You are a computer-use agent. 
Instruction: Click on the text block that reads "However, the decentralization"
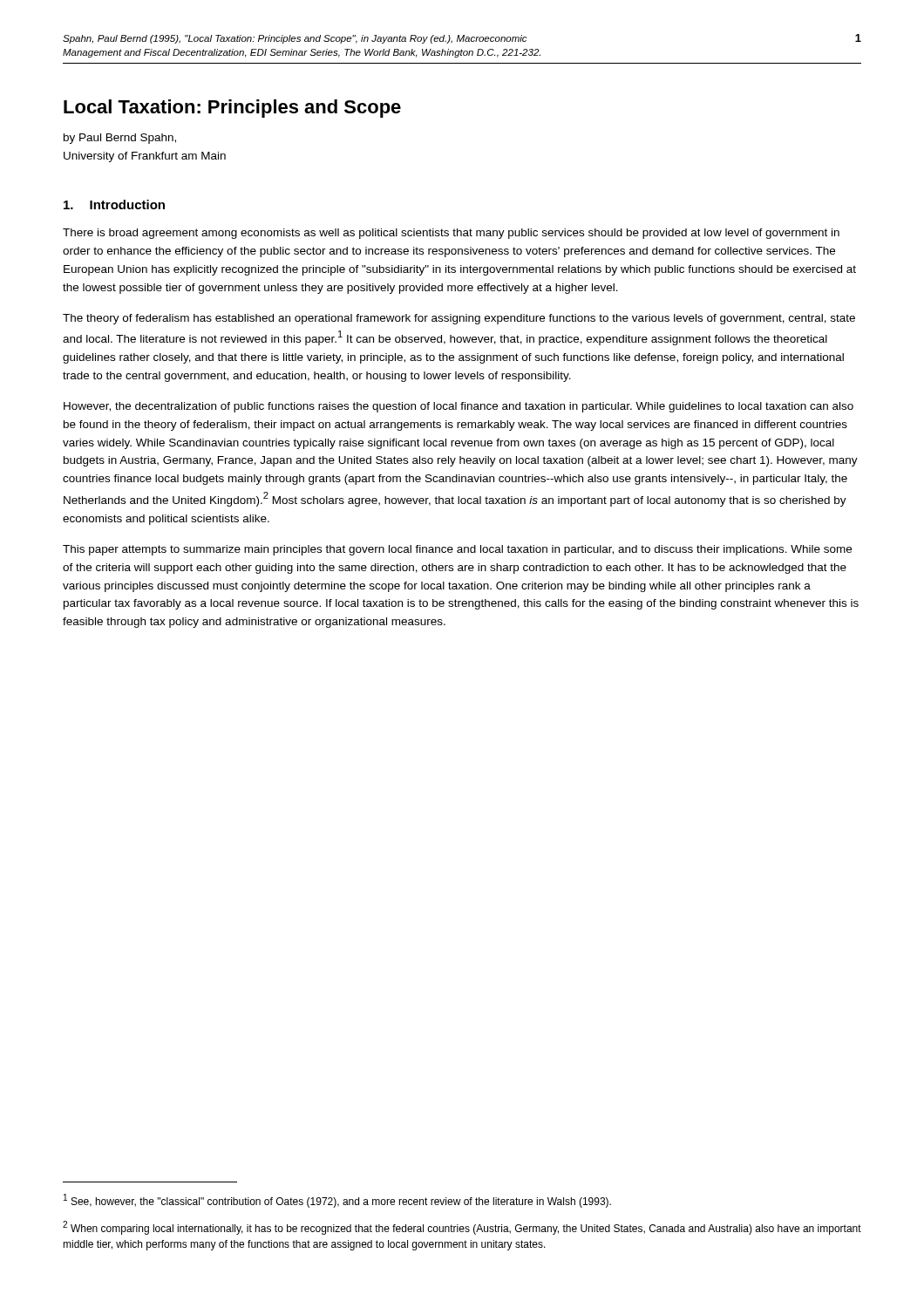click(x=462, y=463)
